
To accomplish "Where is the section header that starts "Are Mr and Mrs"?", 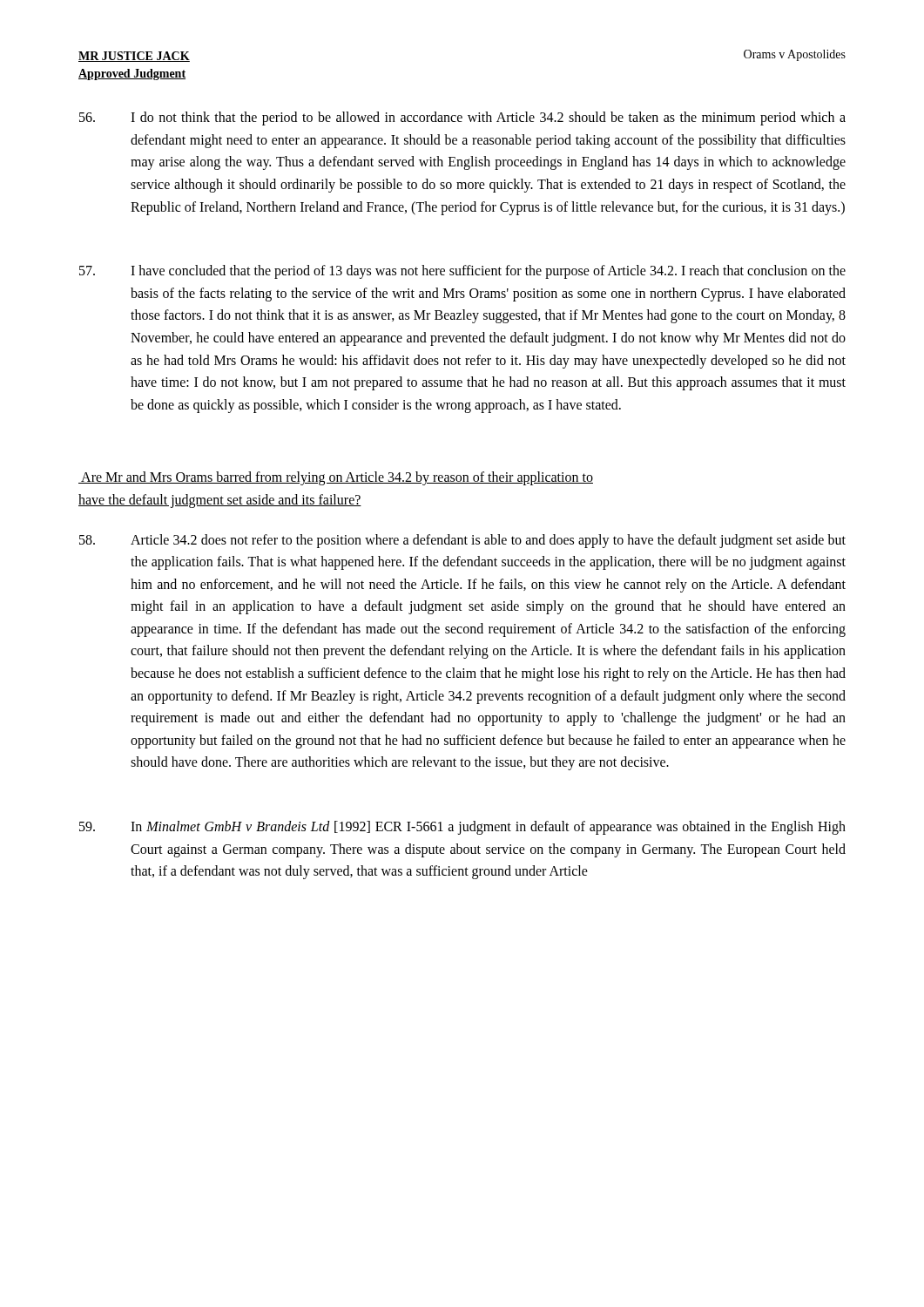I will tap(336, 488).
